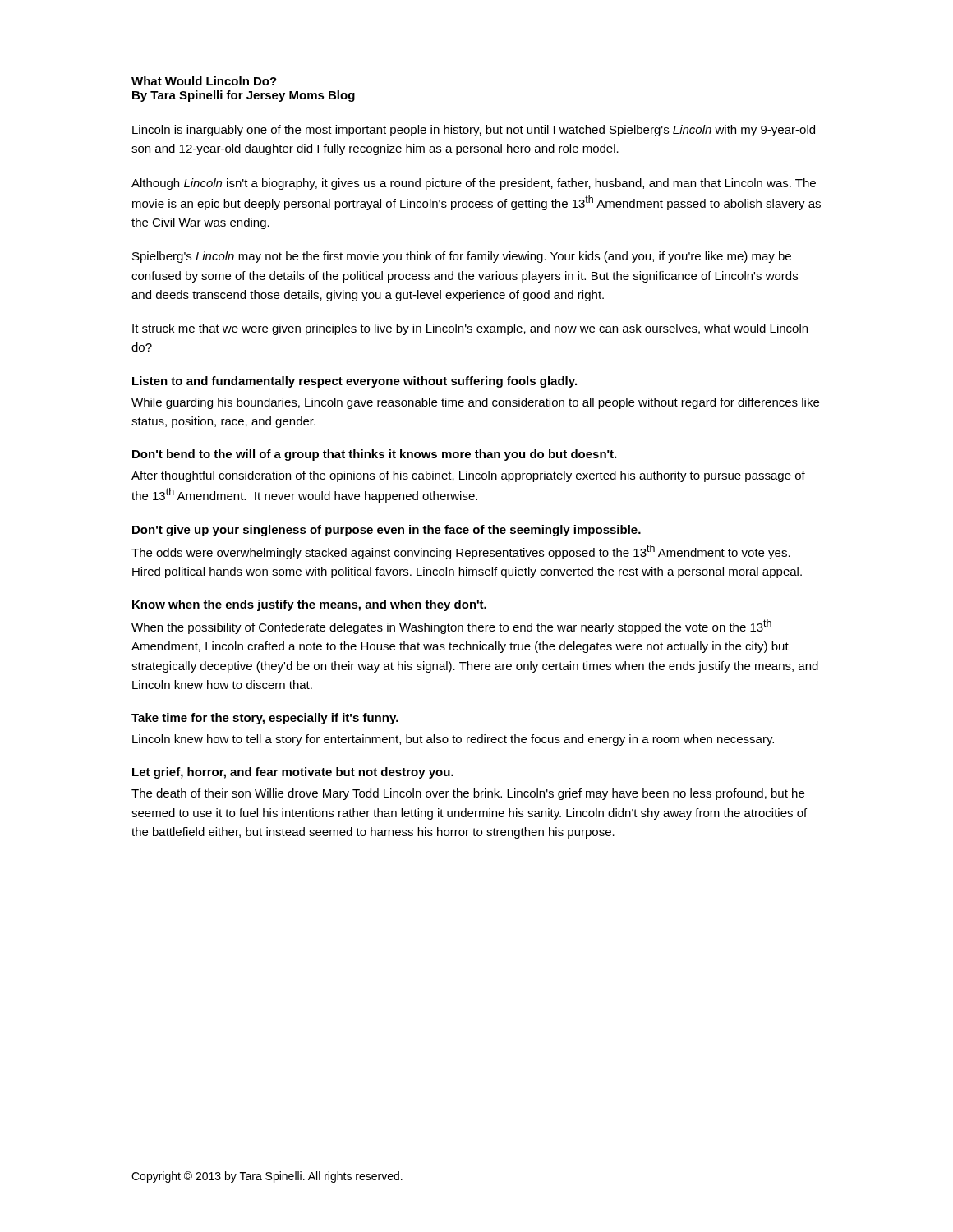The width and height of the screenshot is (953, 1232).
Task: Locate the block starting "After thoughtful consideration of the opinions of his"
Action: [468, 486]
